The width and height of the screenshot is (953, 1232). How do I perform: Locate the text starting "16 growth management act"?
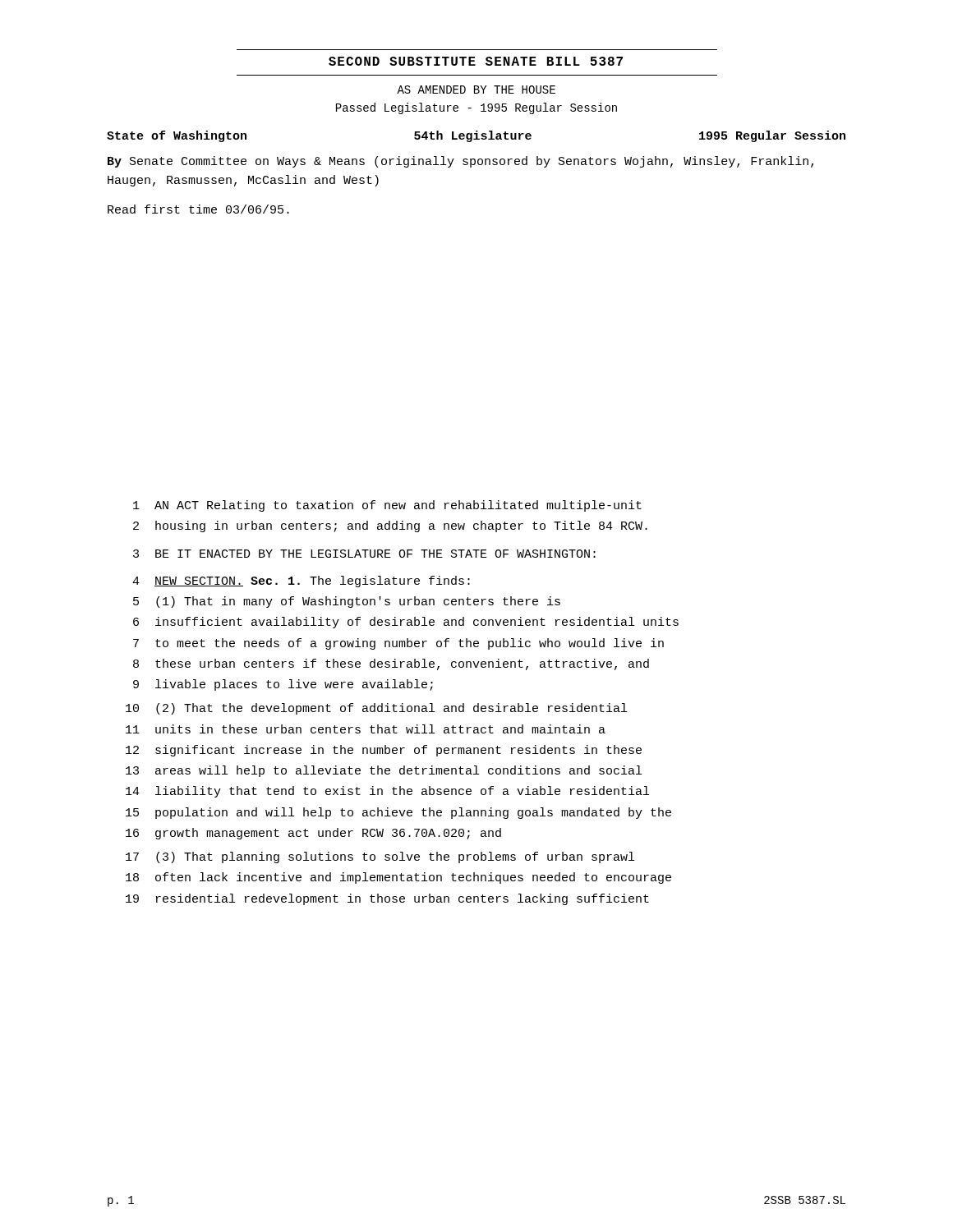click(x=476, y=834)
